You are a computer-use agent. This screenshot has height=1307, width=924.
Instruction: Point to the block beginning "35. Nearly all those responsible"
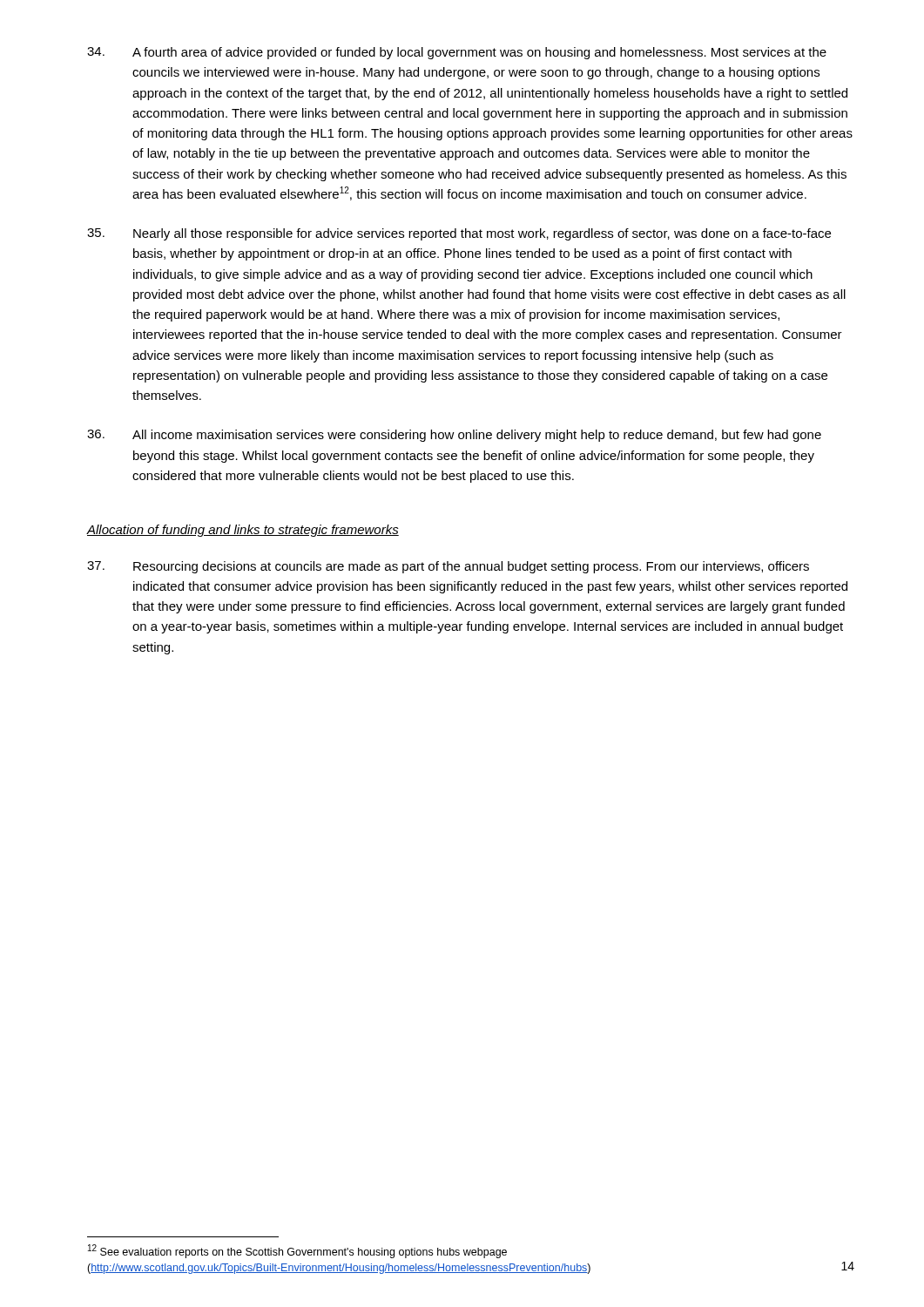(471, 314)
